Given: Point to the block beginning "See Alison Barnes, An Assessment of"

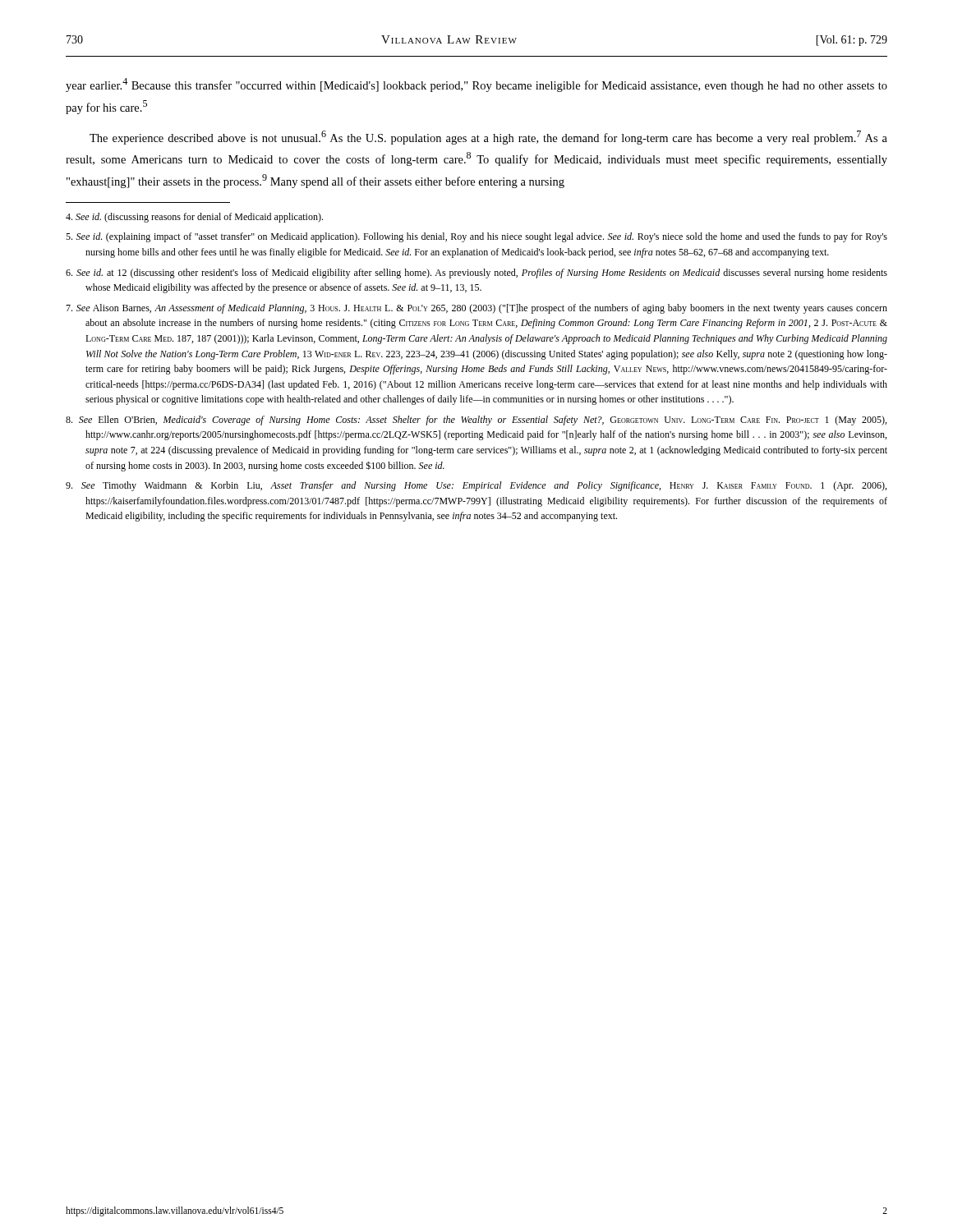Looking at the screenshot, I should [x=476, y=354].
